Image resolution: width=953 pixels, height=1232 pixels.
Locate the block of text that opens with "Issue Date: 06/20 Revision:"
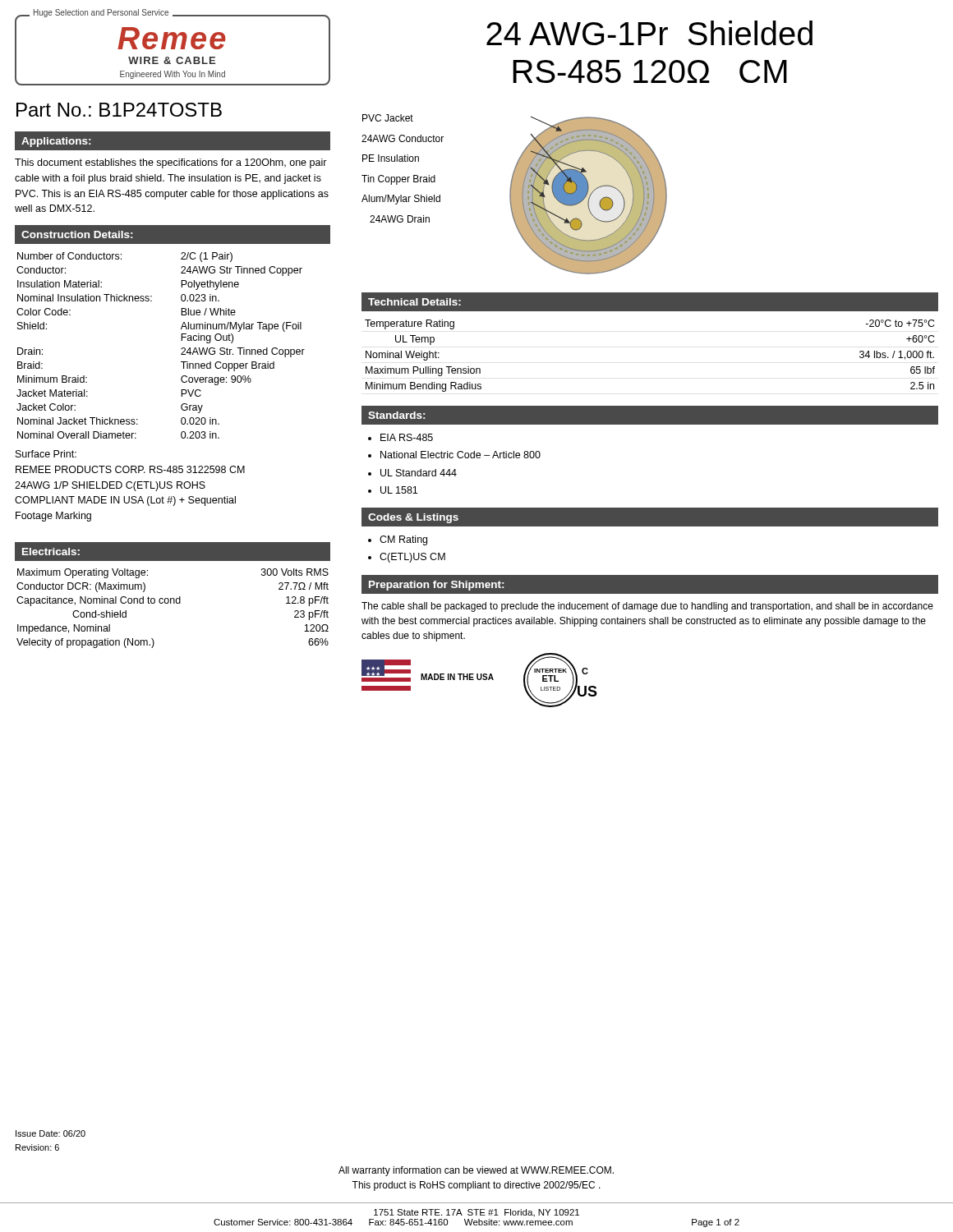(50, 1140)
